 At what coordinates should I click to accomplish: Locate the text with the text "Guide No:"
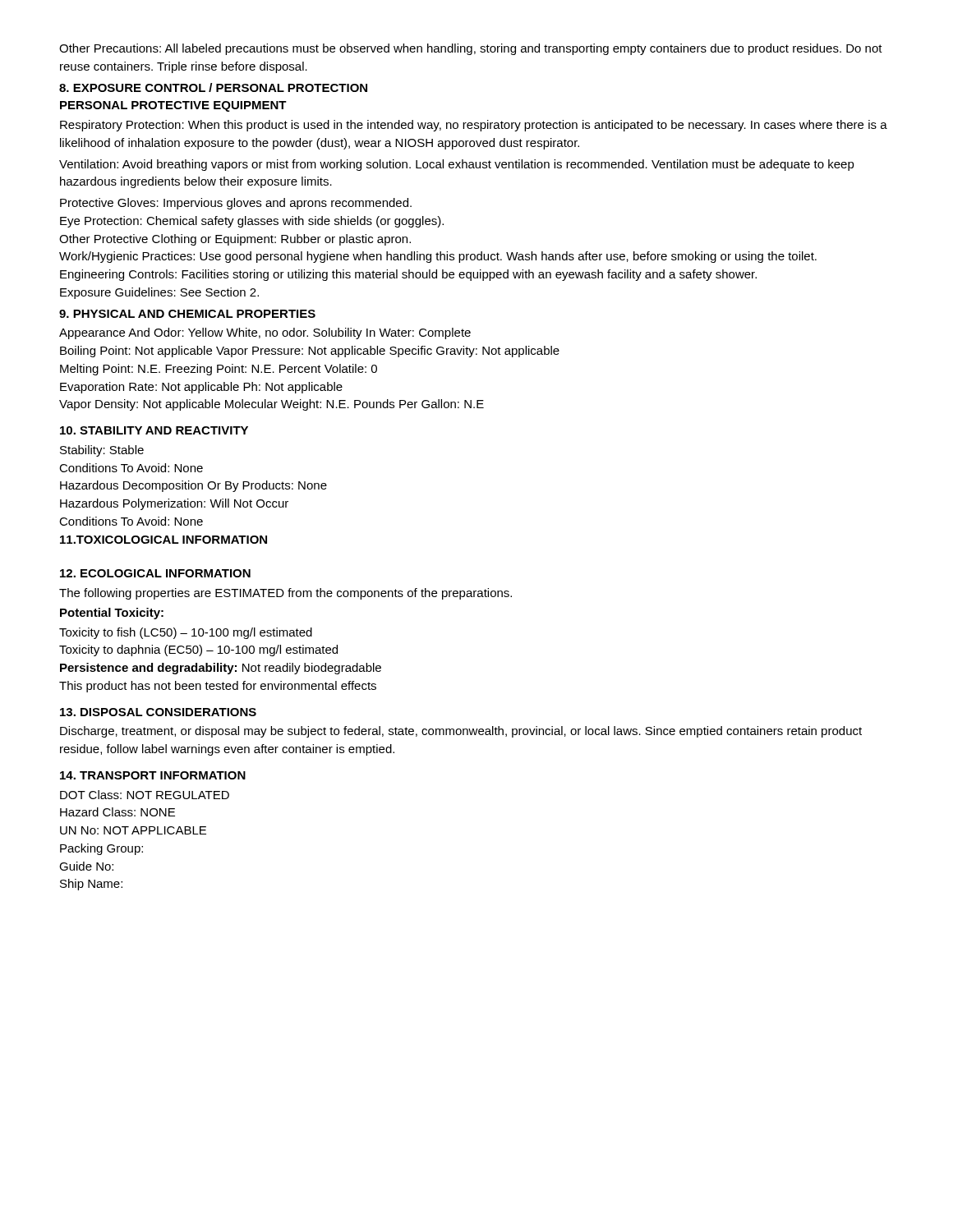(87, 866)
